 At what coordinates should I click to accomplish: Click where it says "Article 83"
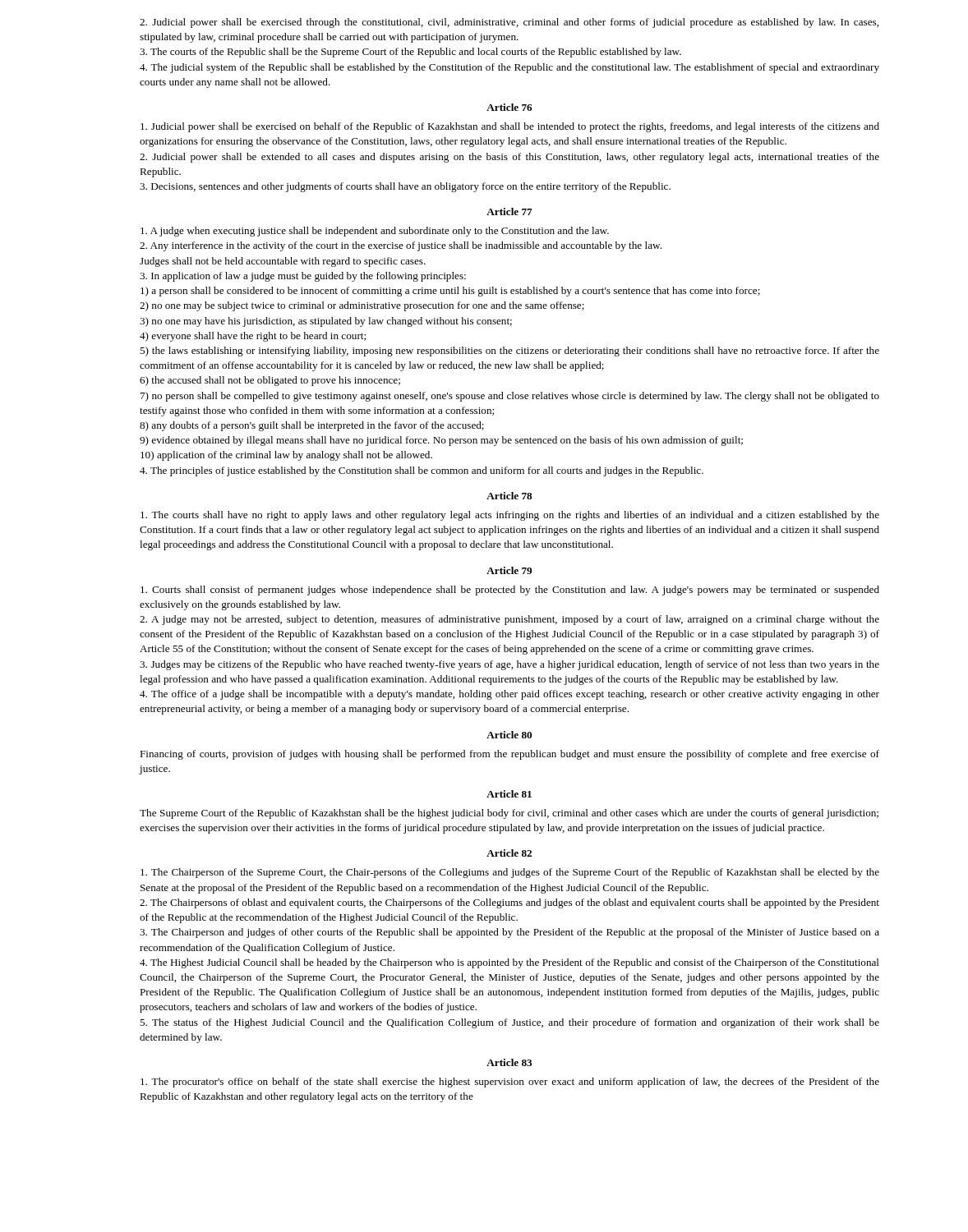(x=509, y=1062)
